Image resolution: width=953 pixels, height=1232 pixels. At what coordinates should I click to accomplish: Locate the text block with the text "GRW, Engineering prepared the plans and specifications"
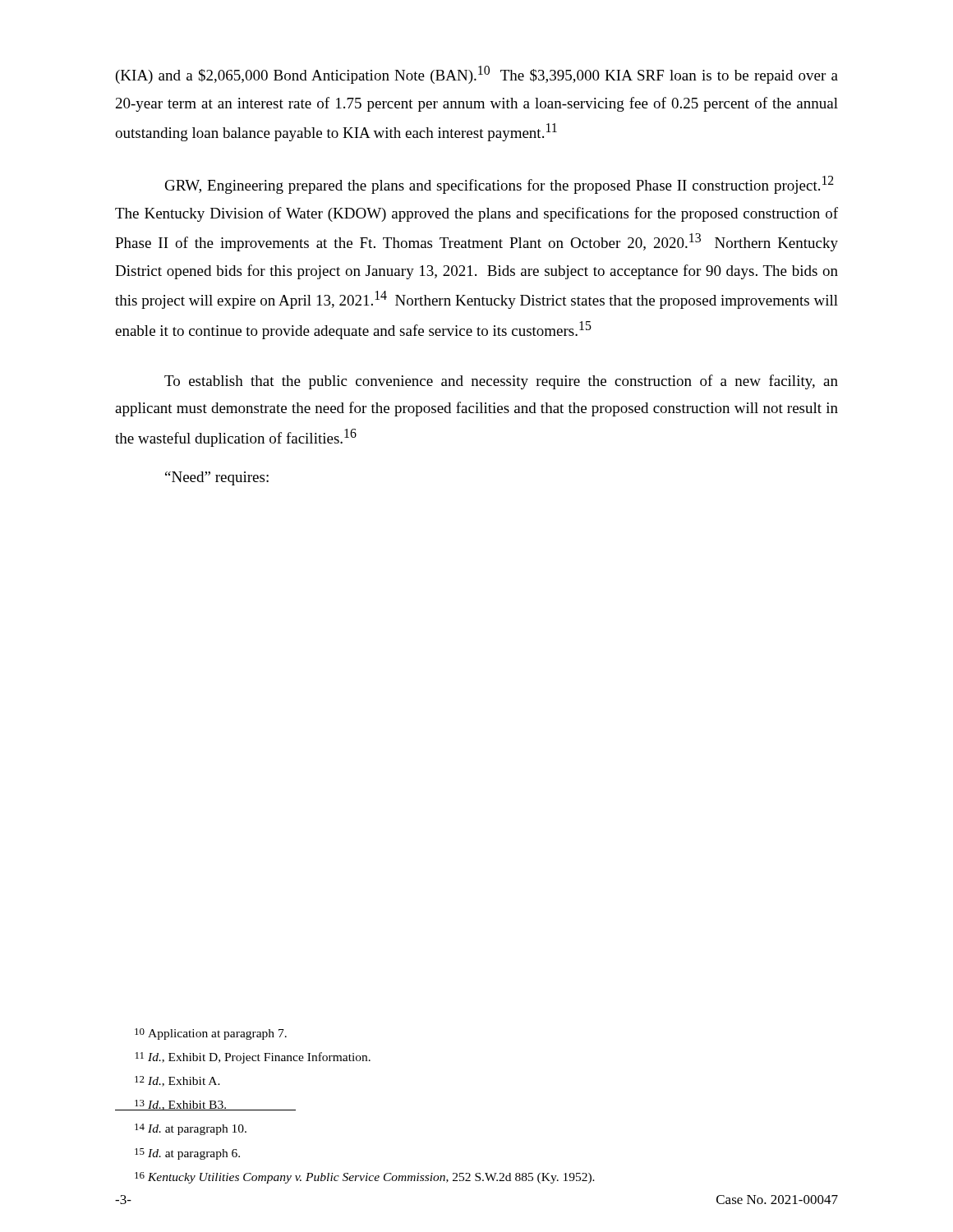point(476,256)
